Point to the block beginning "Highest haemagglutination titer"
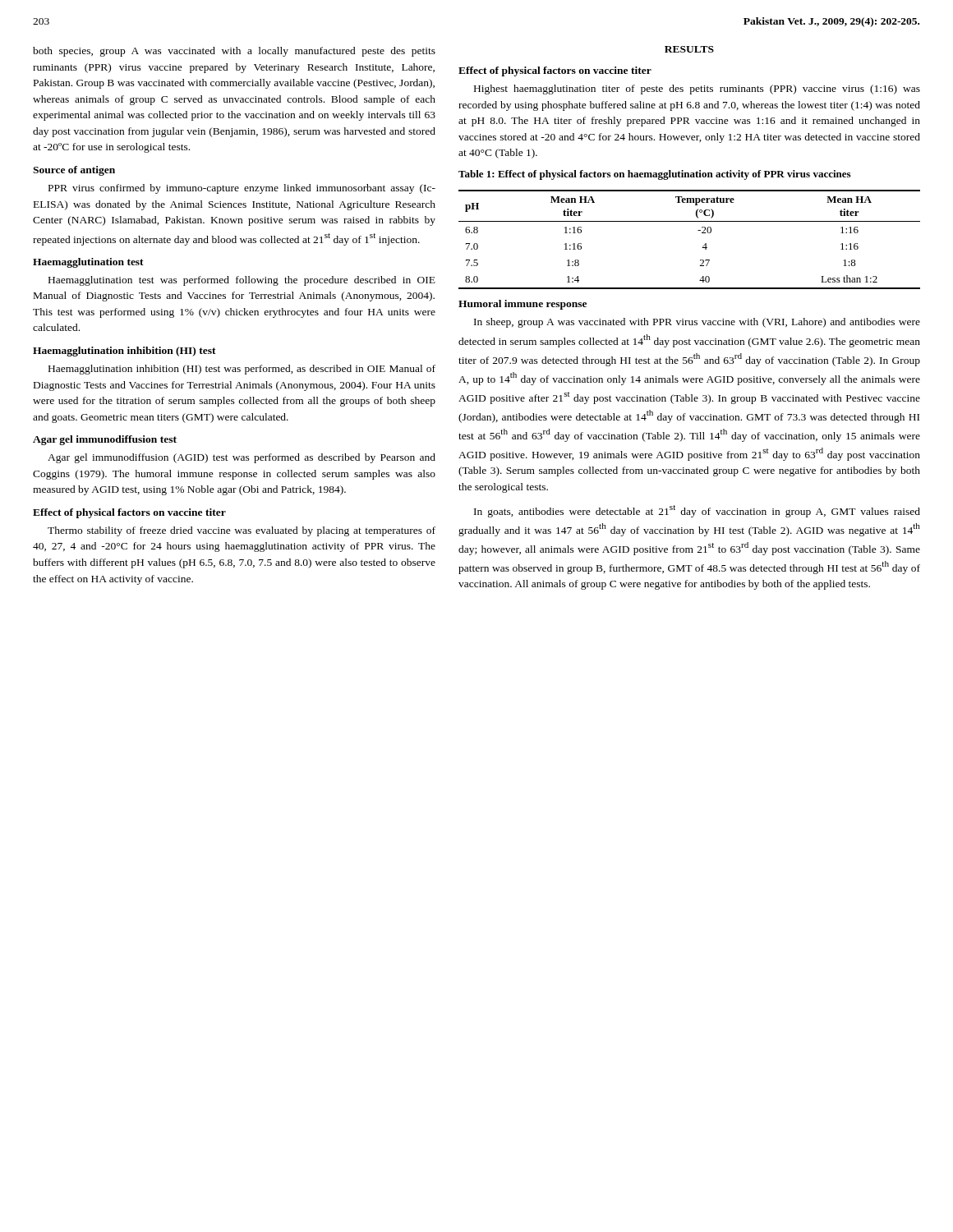953x1232 pixels. [x=689, y=121]
